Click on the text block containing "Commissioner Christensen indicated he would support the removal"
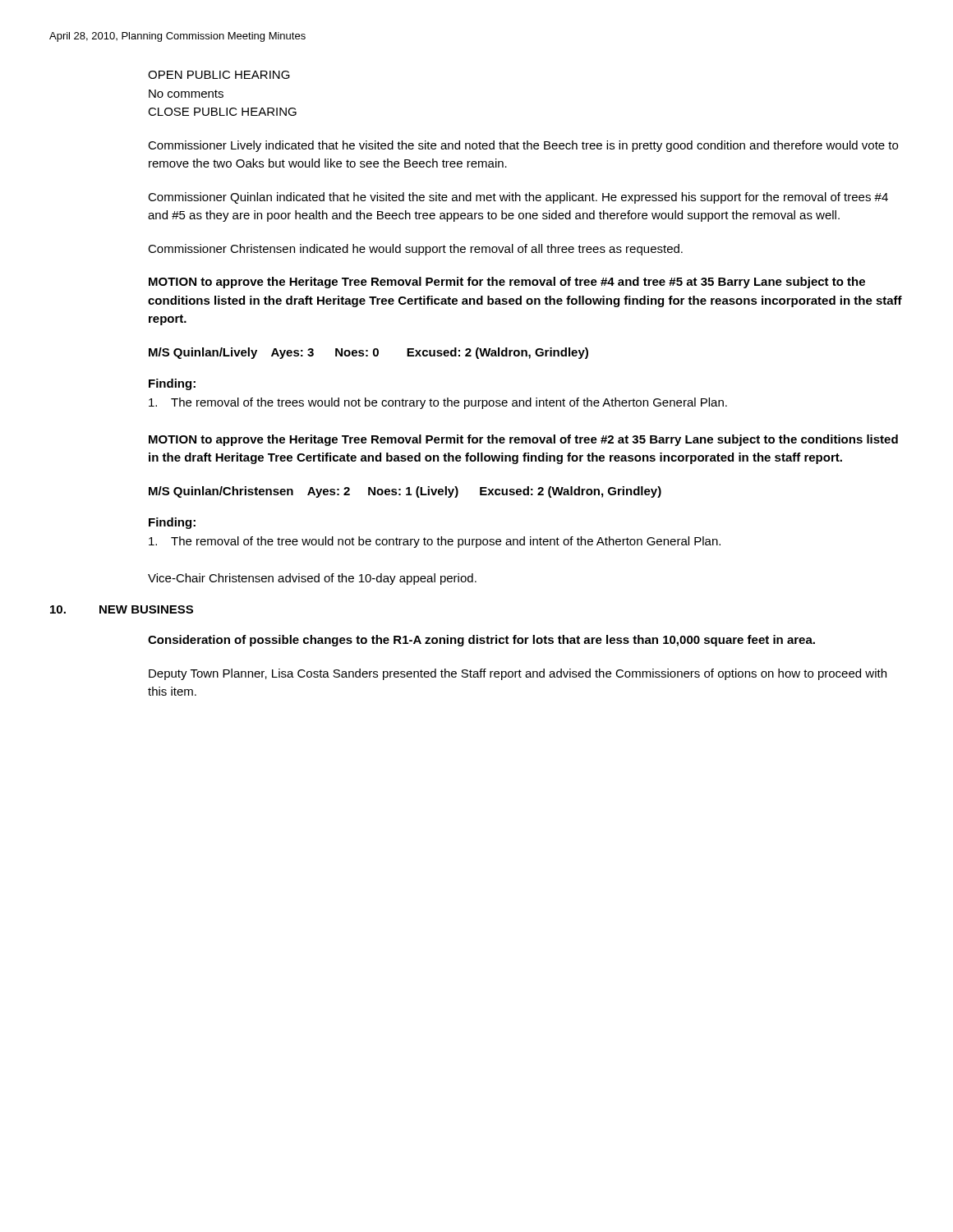This screenshot has height=1232, width=953. click(x=416, y=248)
